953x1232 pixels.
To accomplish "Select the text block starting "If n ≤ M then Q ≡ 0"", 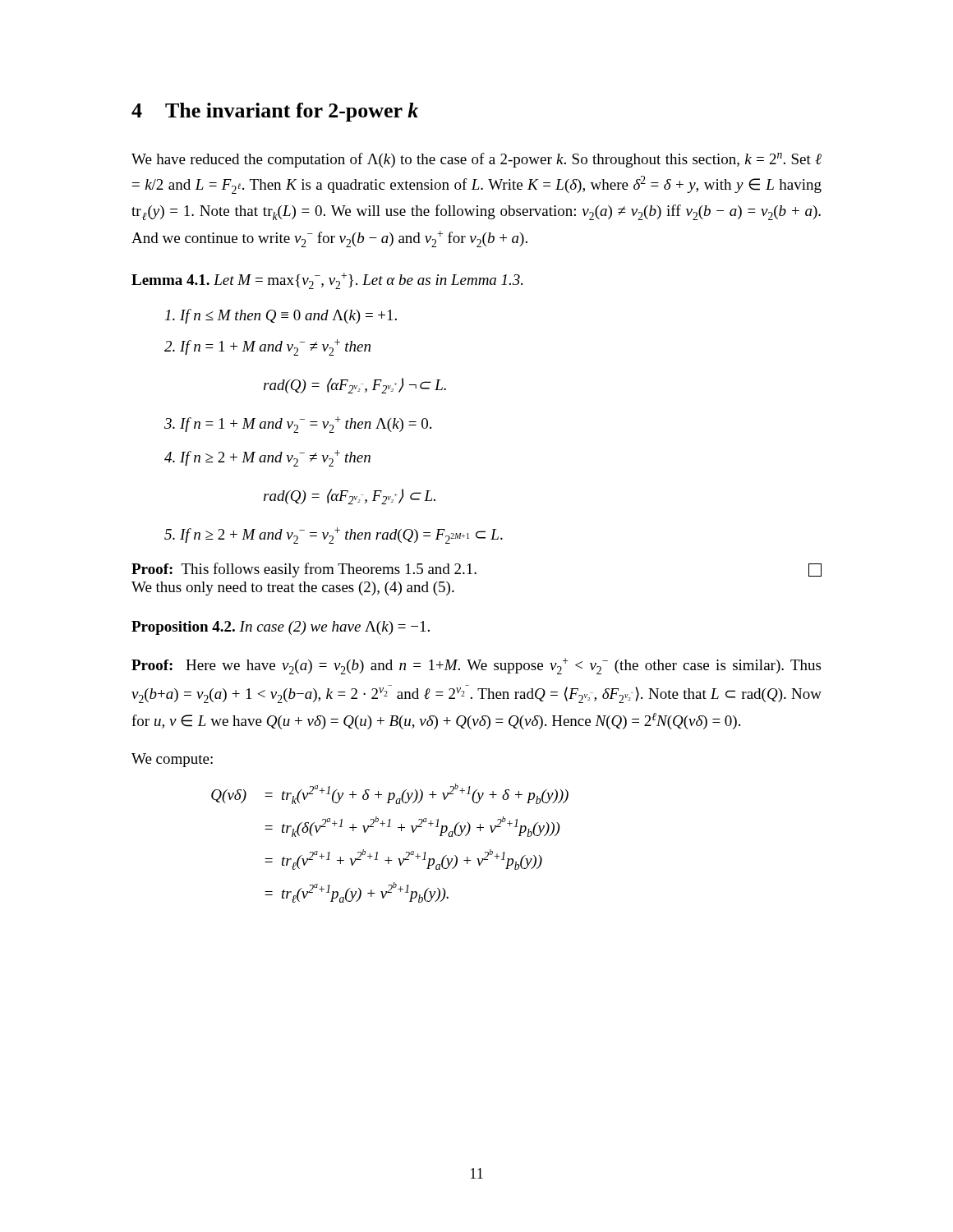I will pyautogui.click(x=281, y=315).
